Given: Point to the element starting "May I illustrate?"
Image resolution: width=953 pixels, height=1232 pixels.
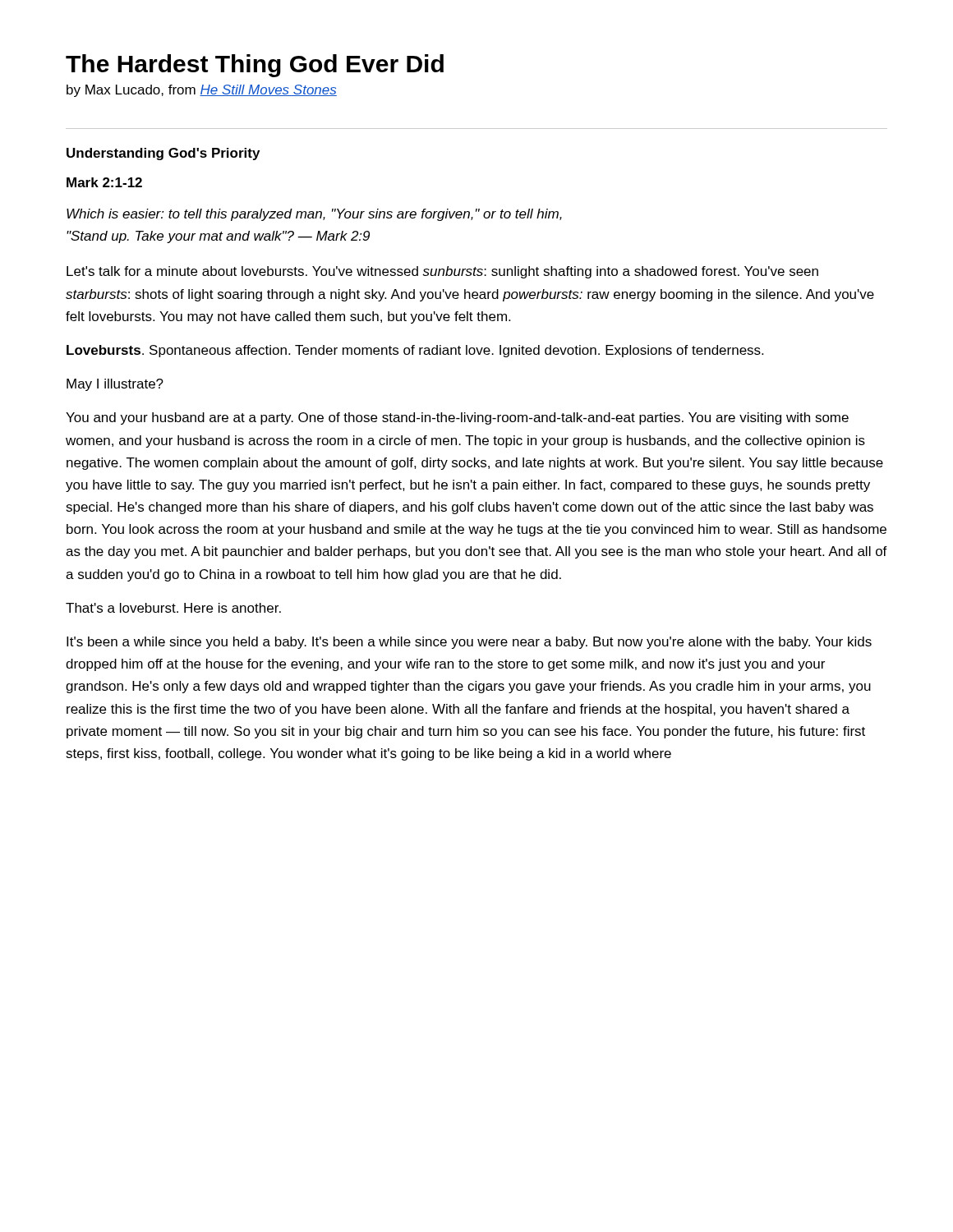Looking at the screenshot, I should tap(115, 384).
